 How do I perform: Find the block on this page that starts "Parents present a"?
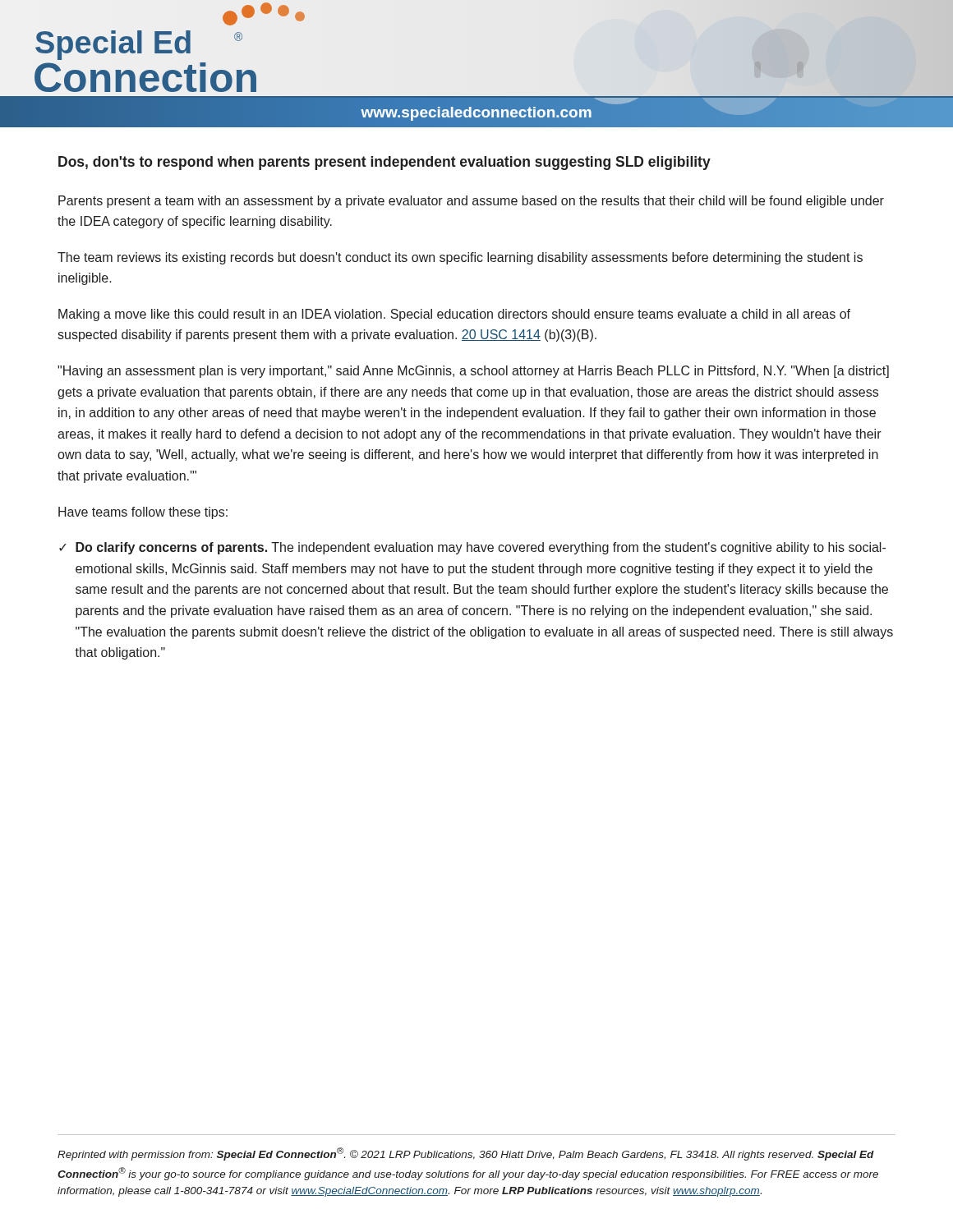tap(471, 211)
